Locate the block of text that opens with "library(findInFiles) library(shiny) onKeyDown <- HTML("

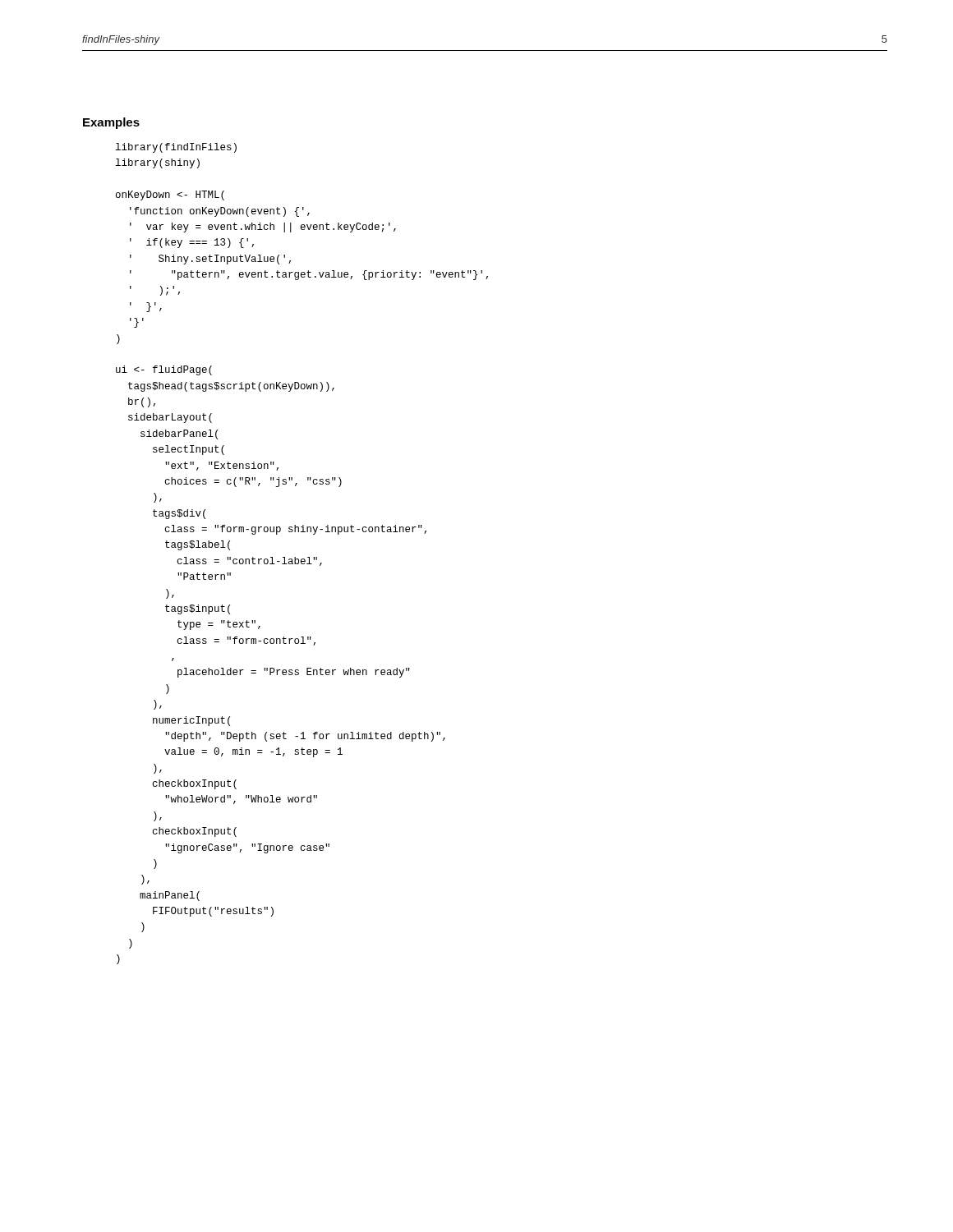point(176,148)
